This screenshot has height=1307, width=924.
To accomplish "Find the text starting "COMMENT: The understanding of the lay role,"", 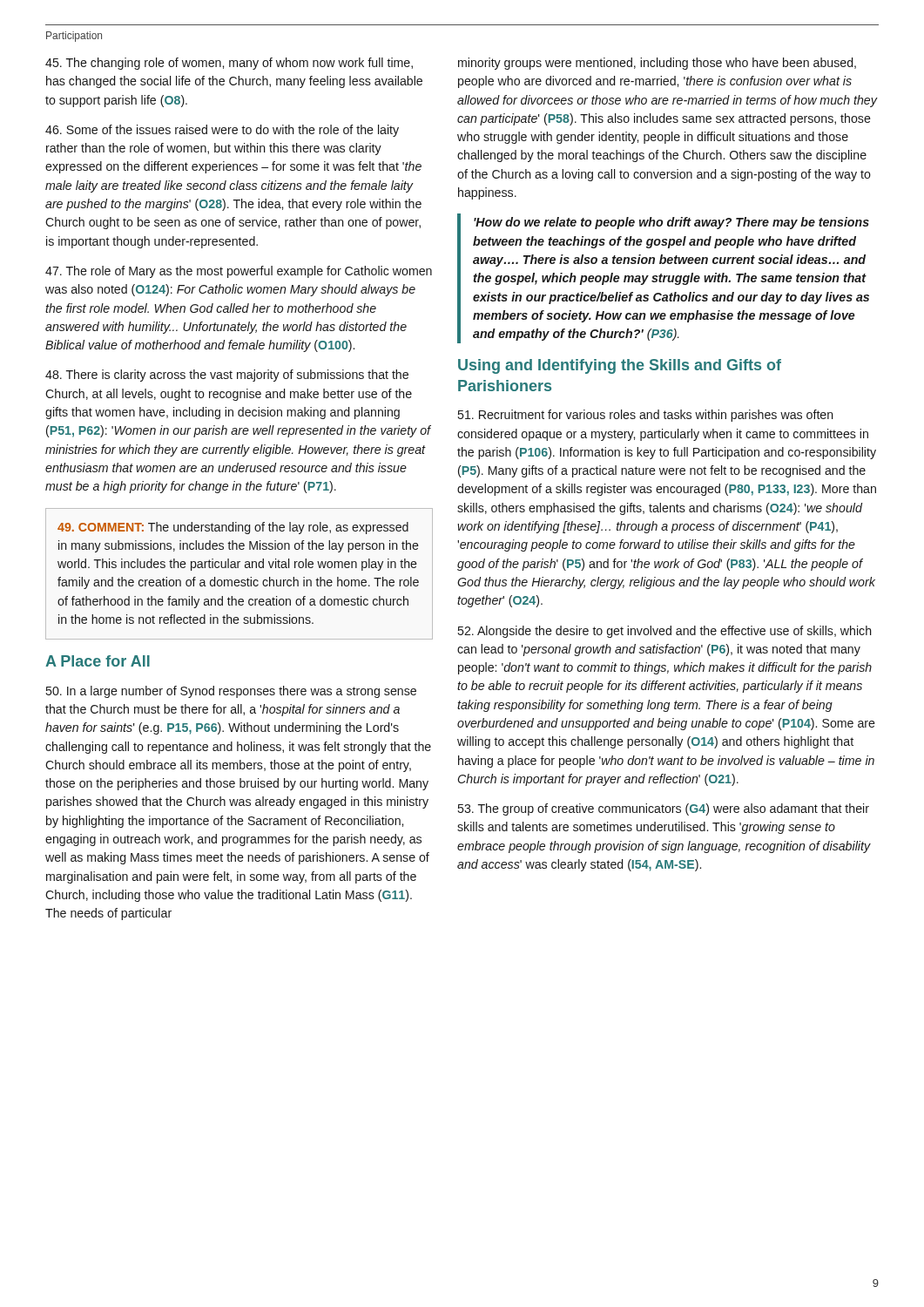I will tap(239, 574).
